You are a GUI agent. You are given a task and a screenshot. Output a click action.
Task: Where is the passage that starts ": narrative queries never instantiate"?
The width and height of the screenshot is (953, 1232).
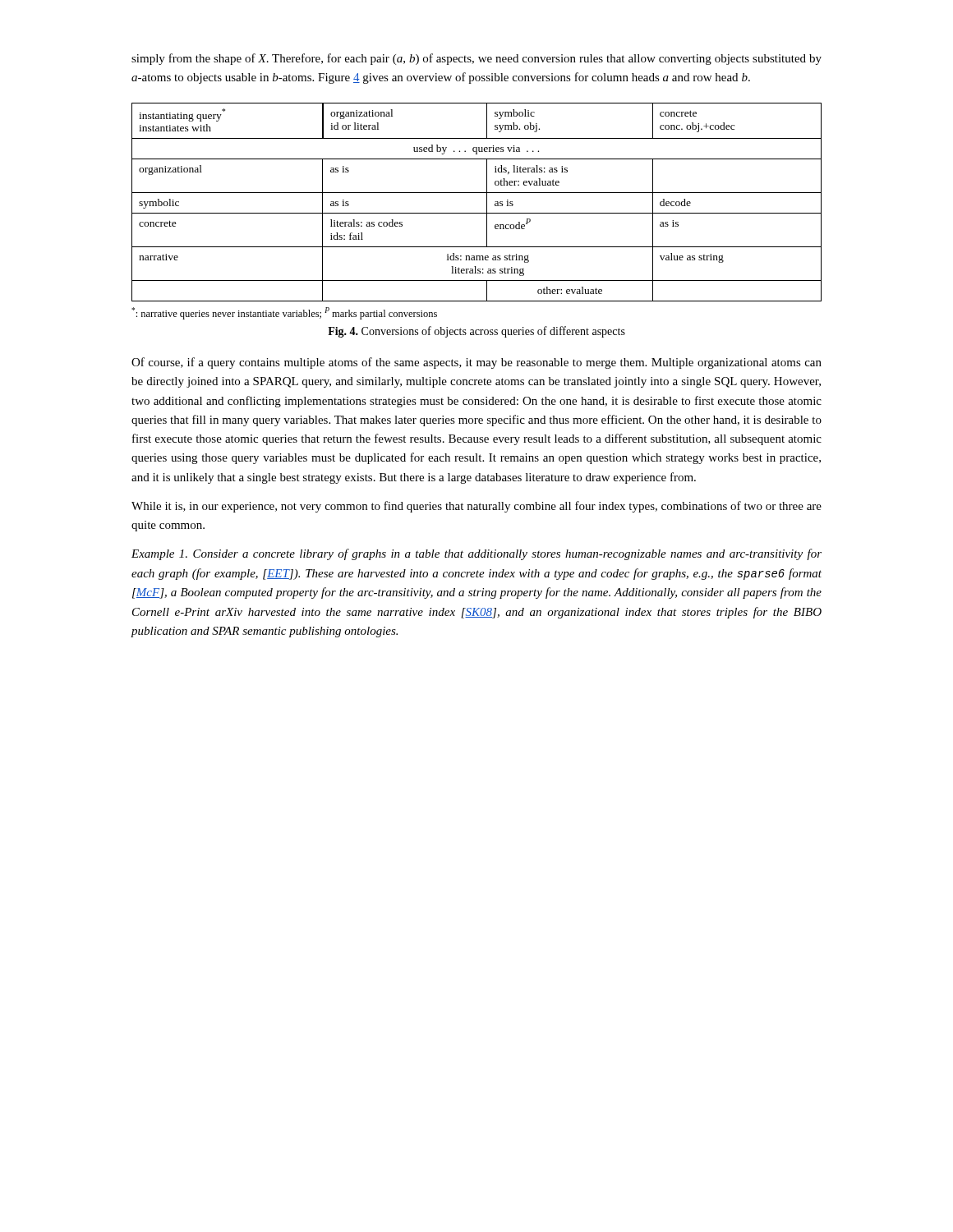[x=284, y=313]
